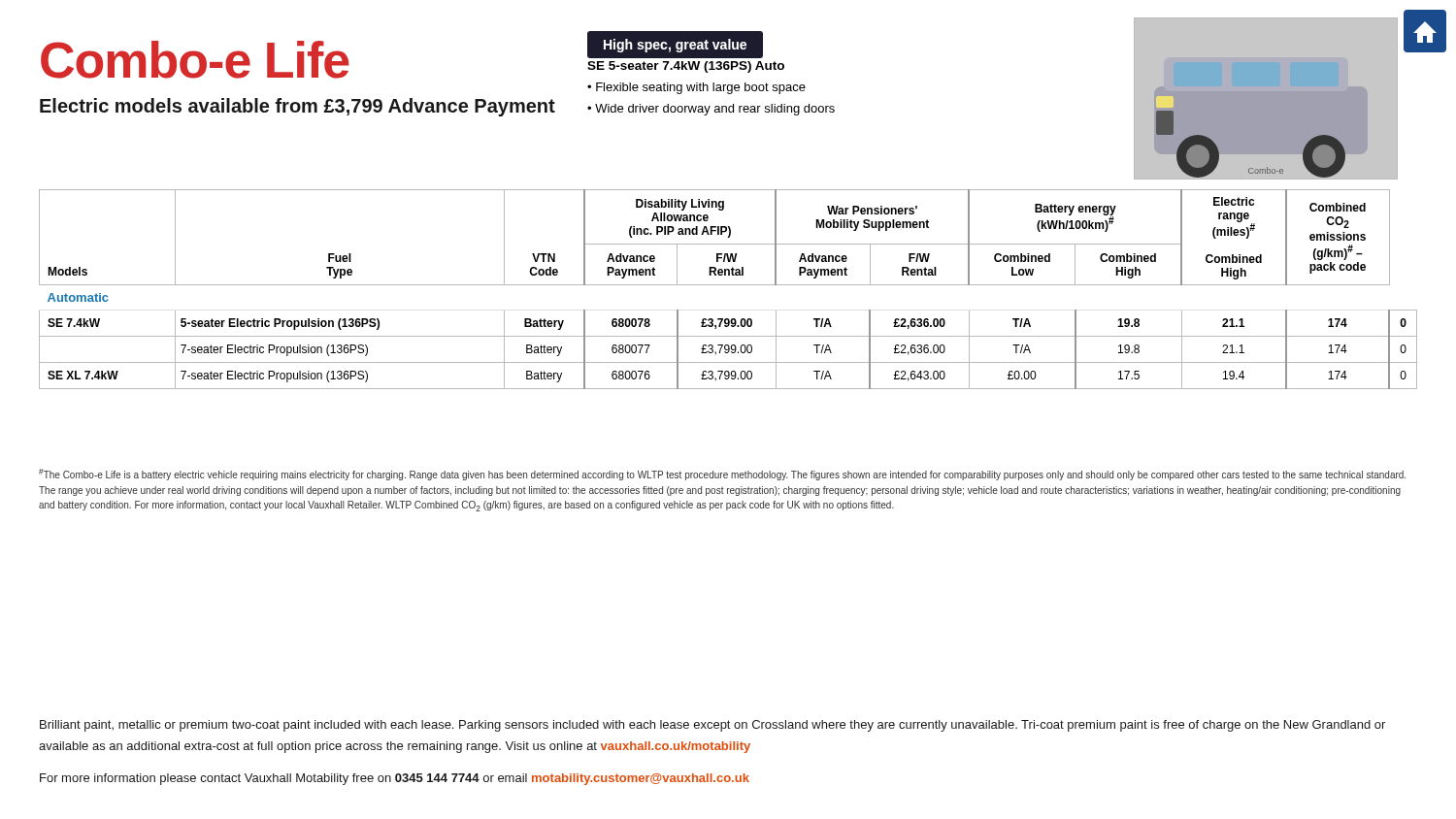Find a section header
The height and width of the screenshot is (819, 1456).
click(675, 45)
